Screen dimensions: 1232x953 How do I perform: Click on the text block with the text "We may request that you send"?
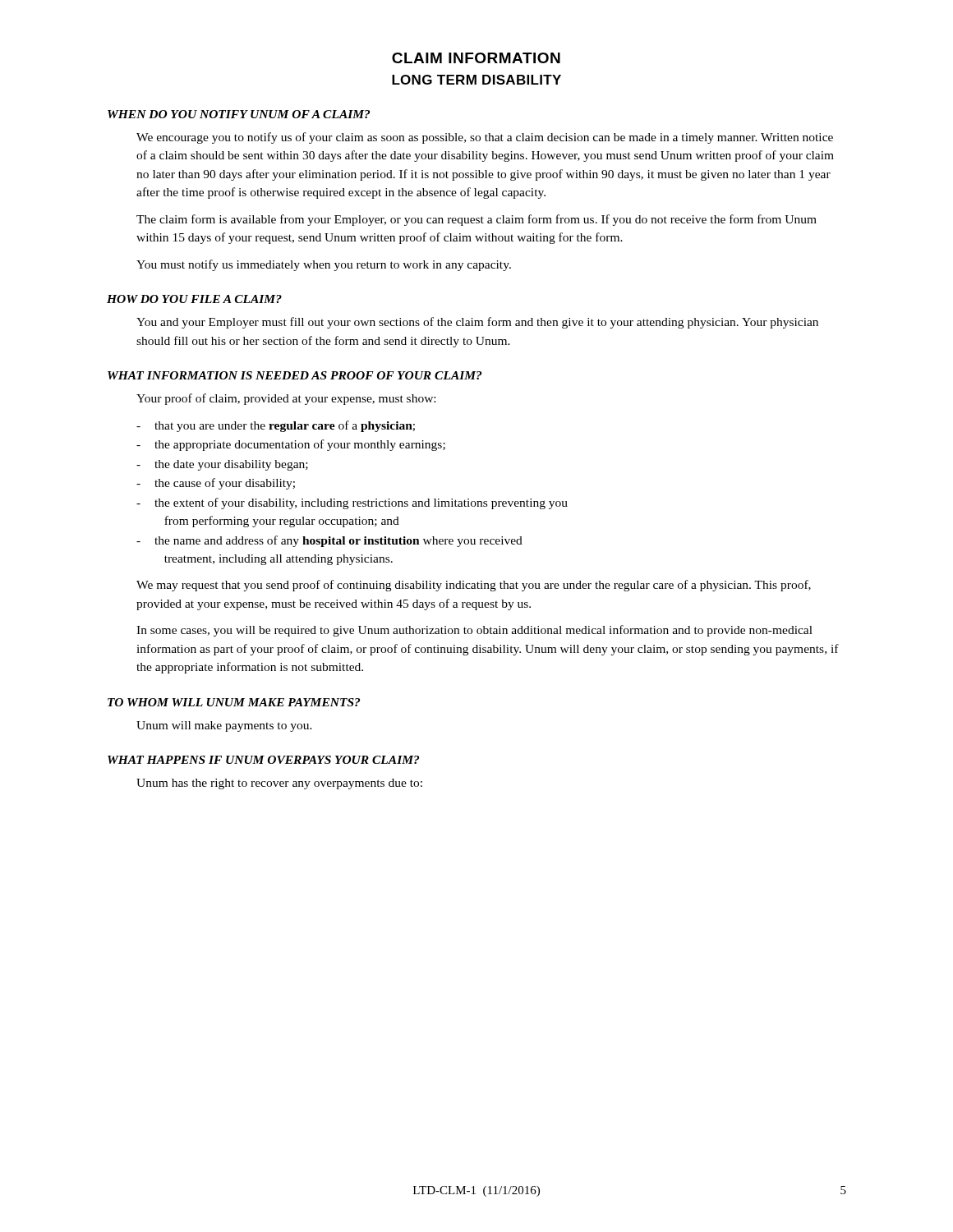474,594
